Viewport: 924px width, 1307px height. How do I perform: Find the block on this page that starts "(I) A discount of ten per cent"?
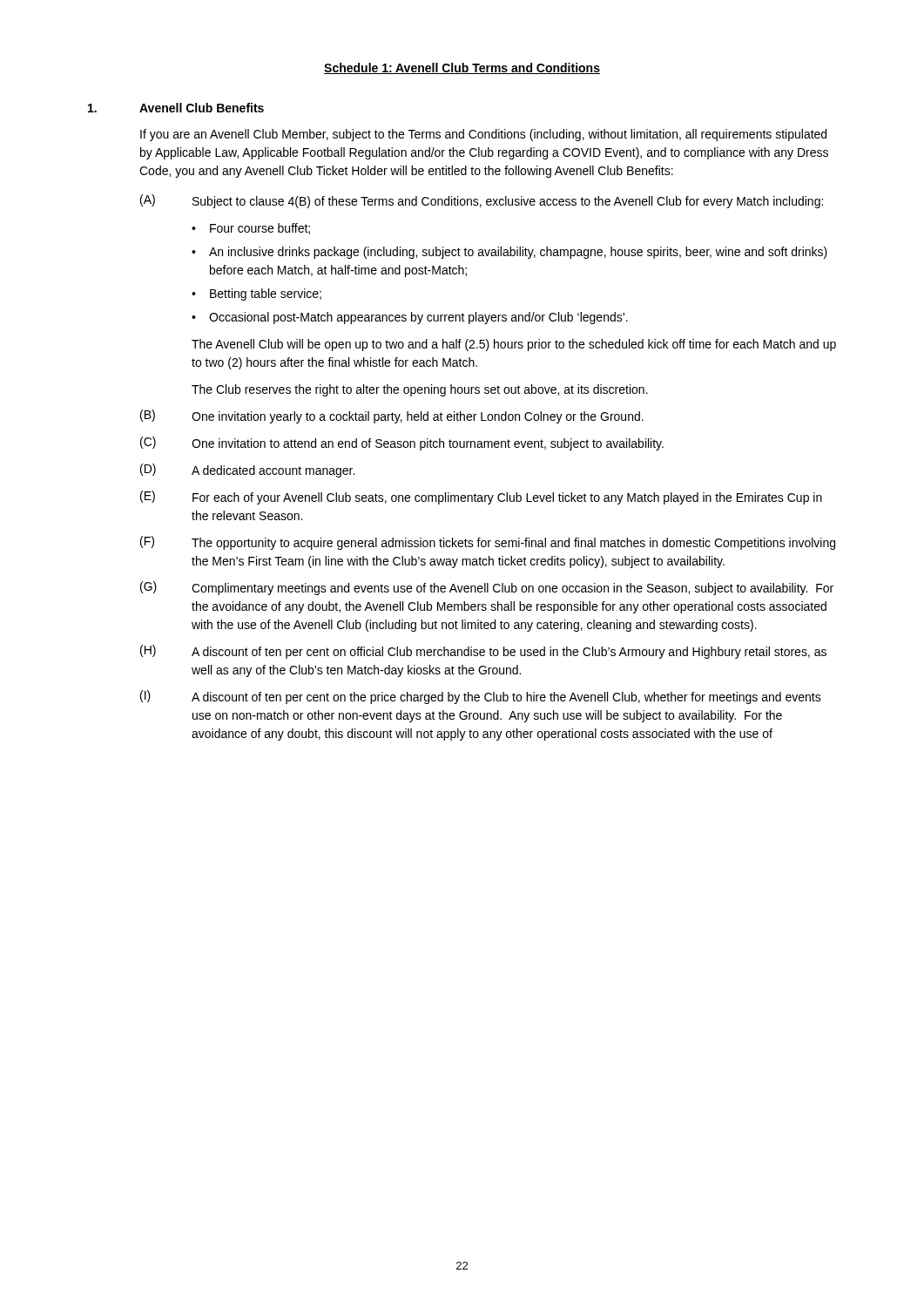(x=488, y=716)
